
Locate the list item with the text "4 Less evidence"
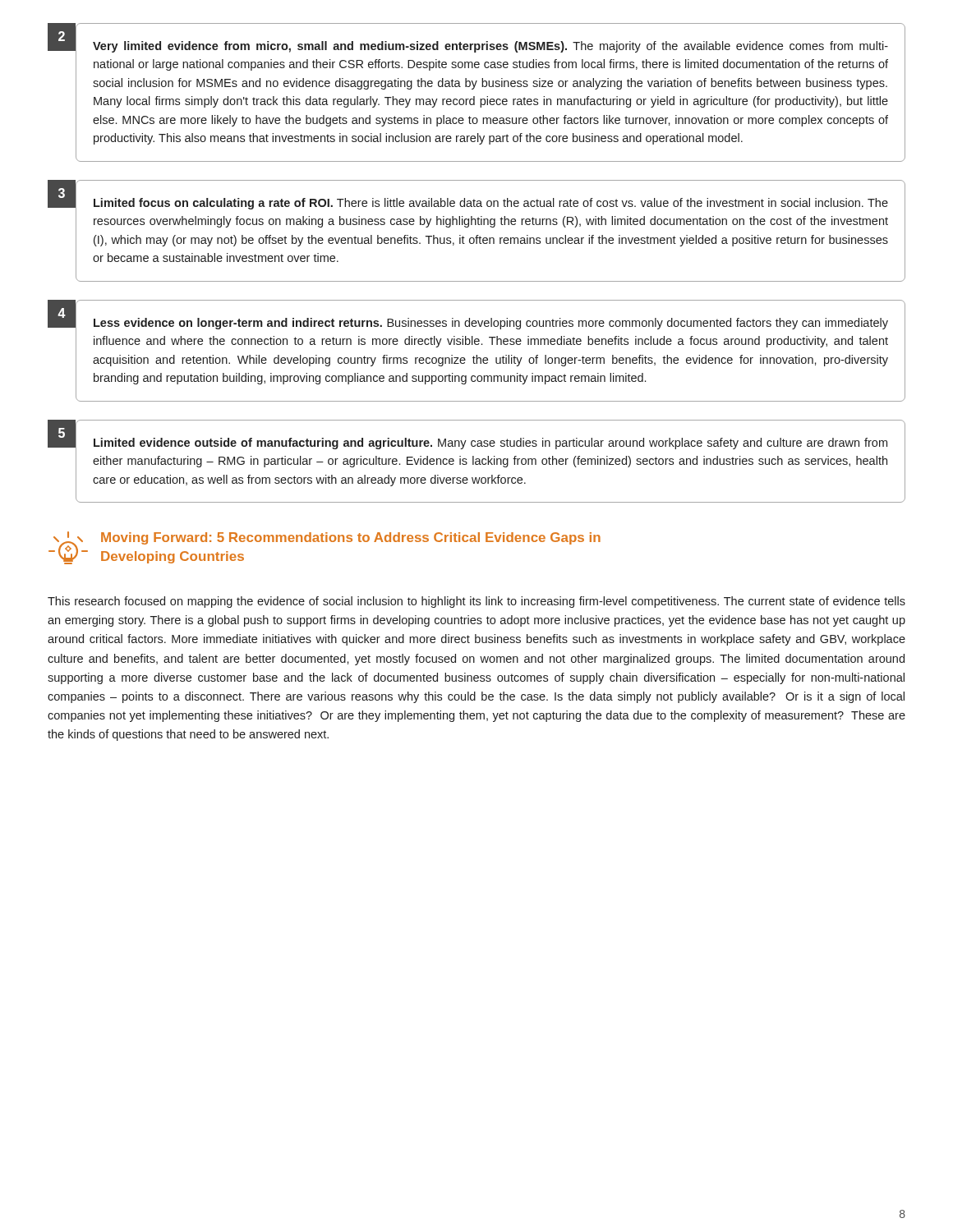point(476,350)
